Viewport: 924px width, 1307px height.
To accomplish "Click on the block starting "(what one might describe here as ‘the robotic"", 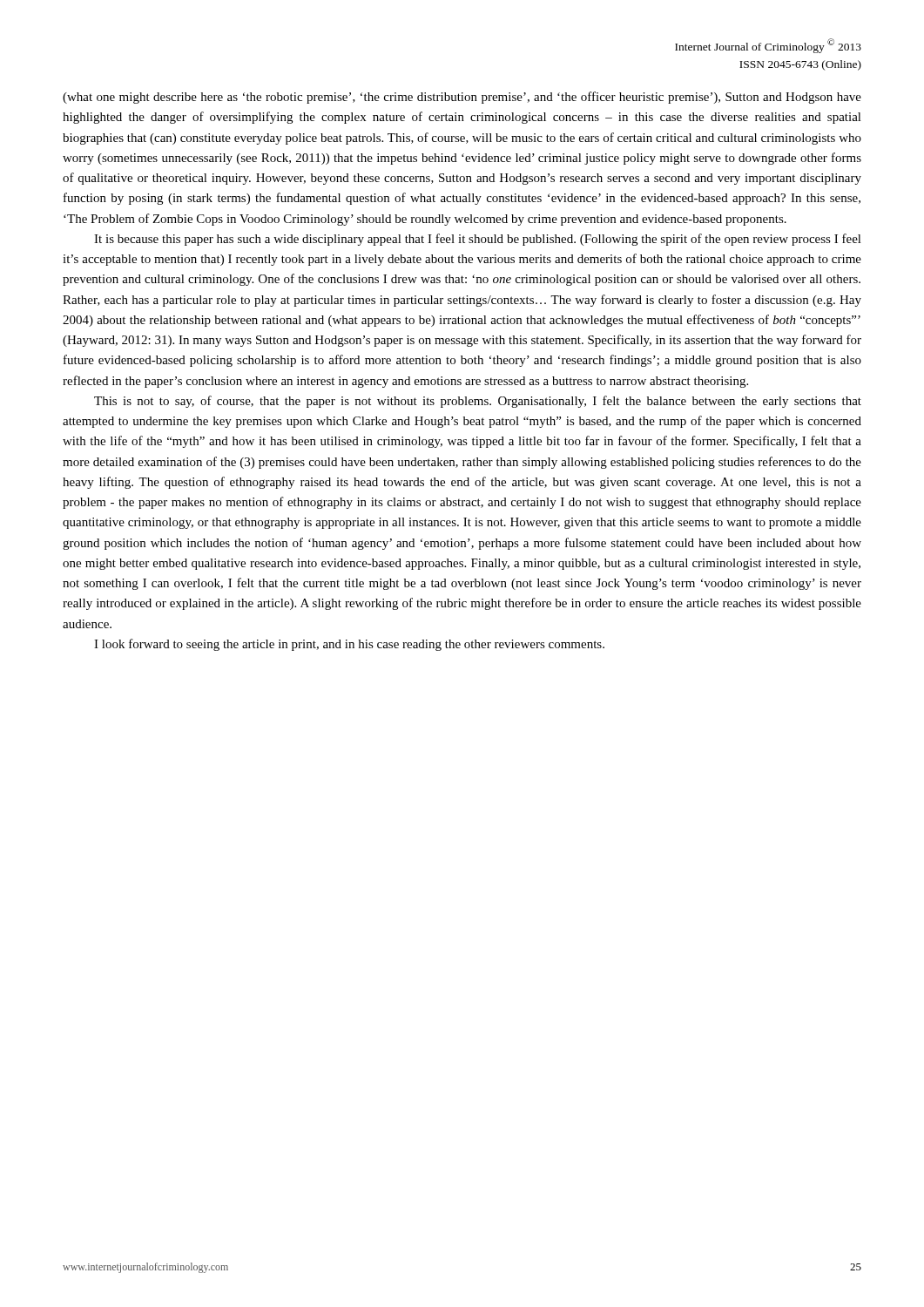I will point(462,158).
